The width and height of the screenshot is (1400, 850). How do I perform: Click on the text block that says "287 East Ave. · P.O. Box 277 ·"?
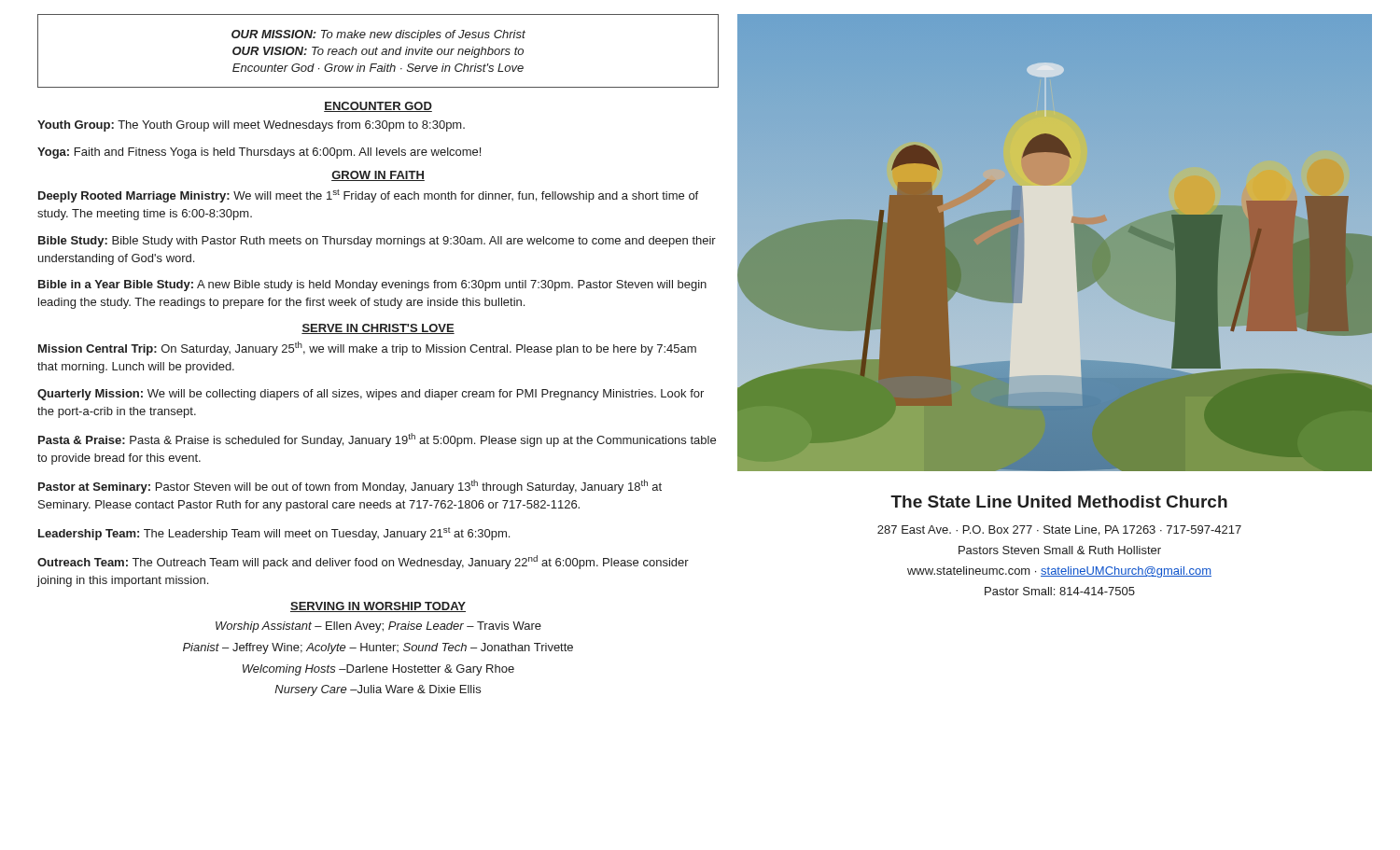click(1059, 560)
